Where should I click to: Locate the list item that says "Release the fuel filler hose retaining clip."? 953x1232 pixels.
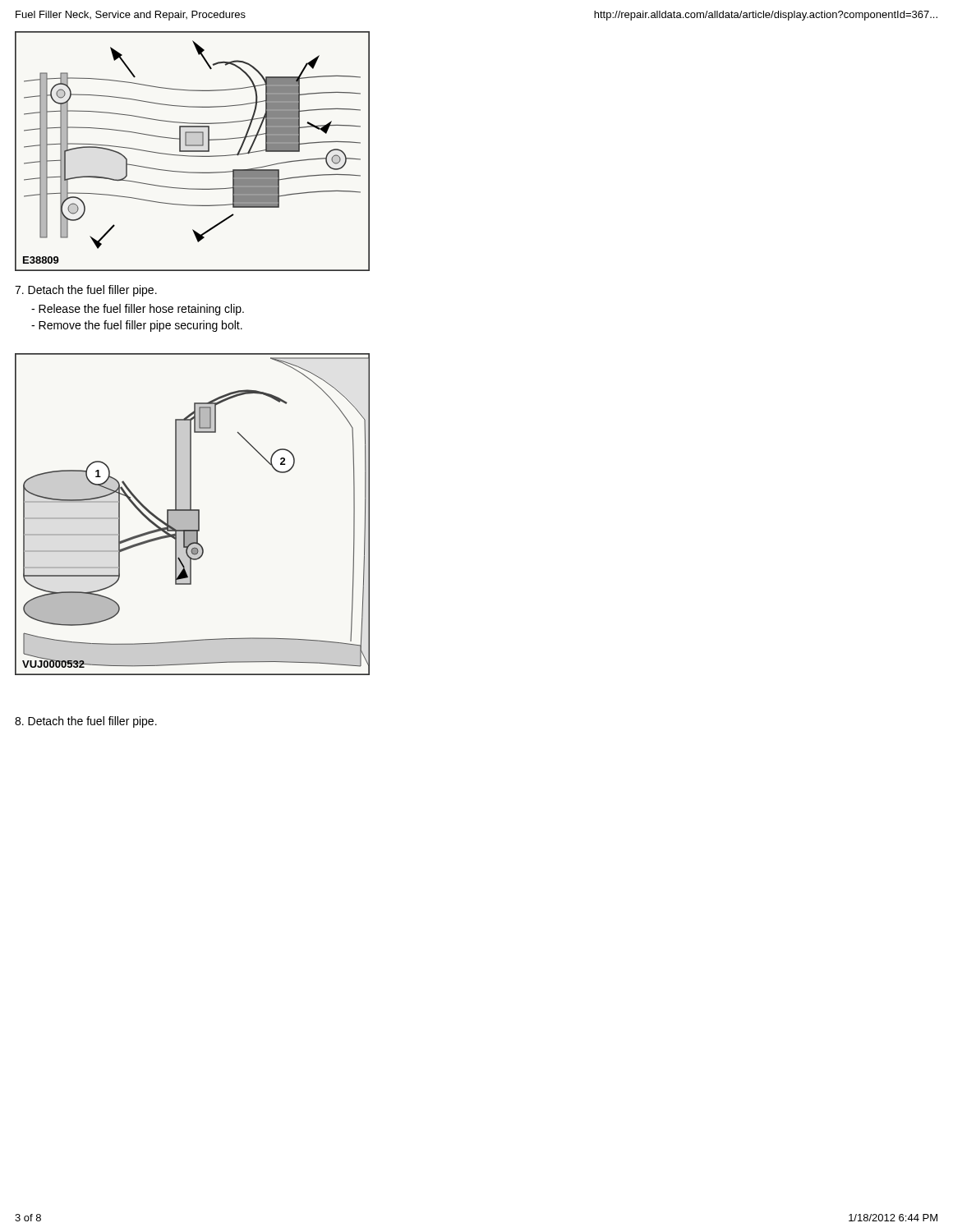click(138, 309)
